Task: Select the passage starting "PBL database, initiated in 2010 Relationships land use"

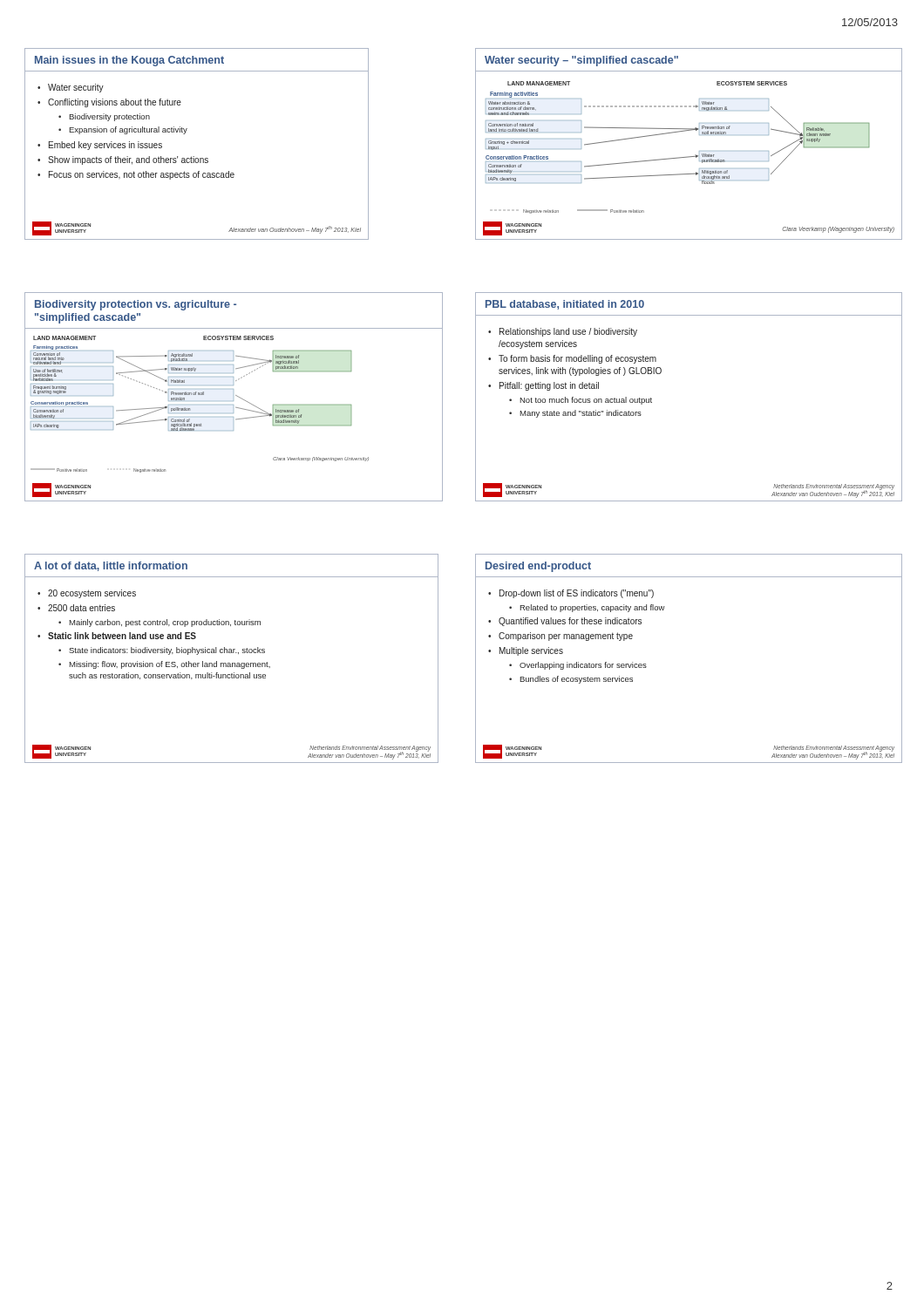Action: pyautogui.click(x=689, y=395)
